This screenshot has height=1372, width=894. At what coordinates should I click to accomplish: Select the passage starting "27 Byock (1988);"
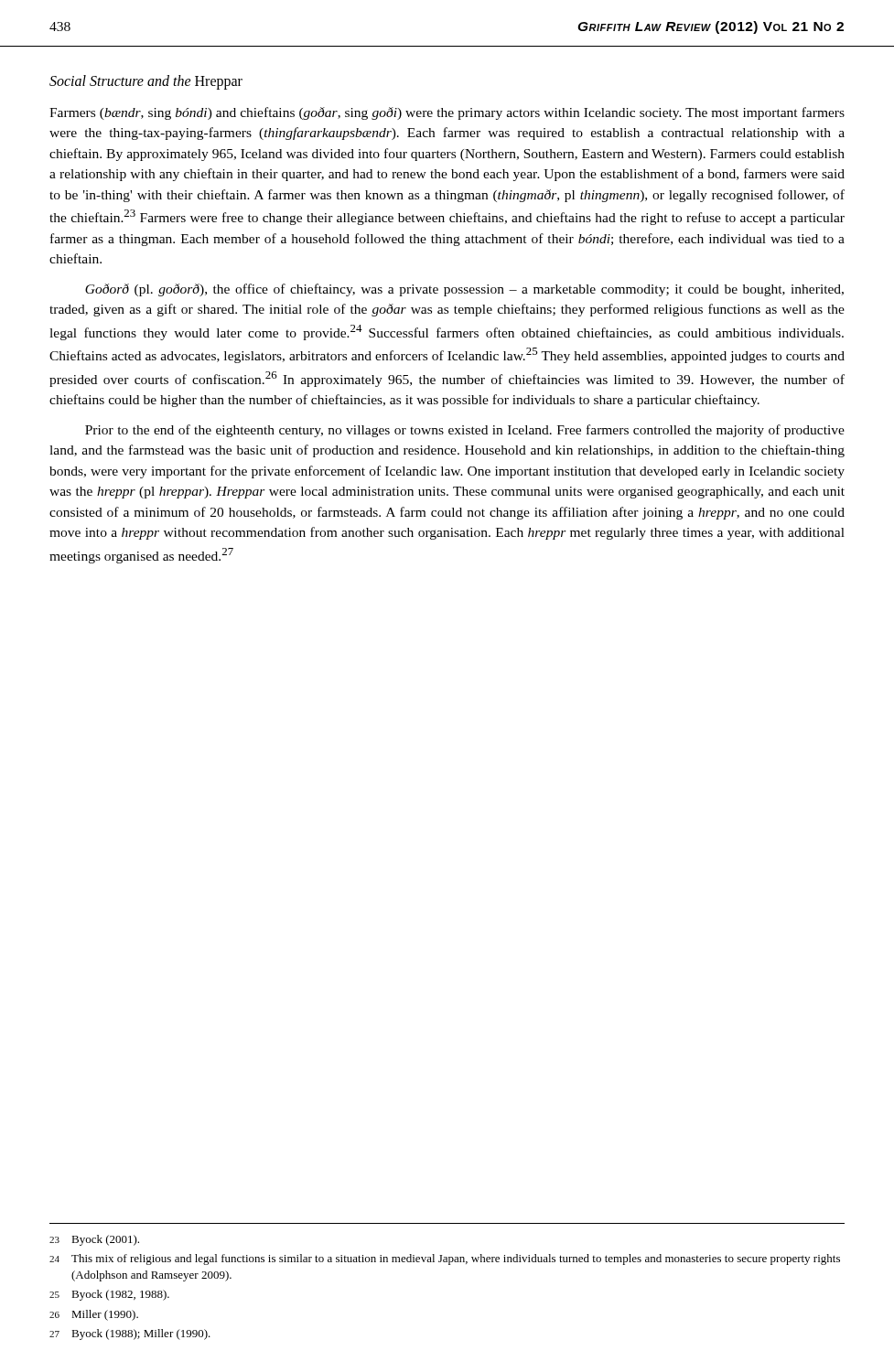pos(130,1334)
